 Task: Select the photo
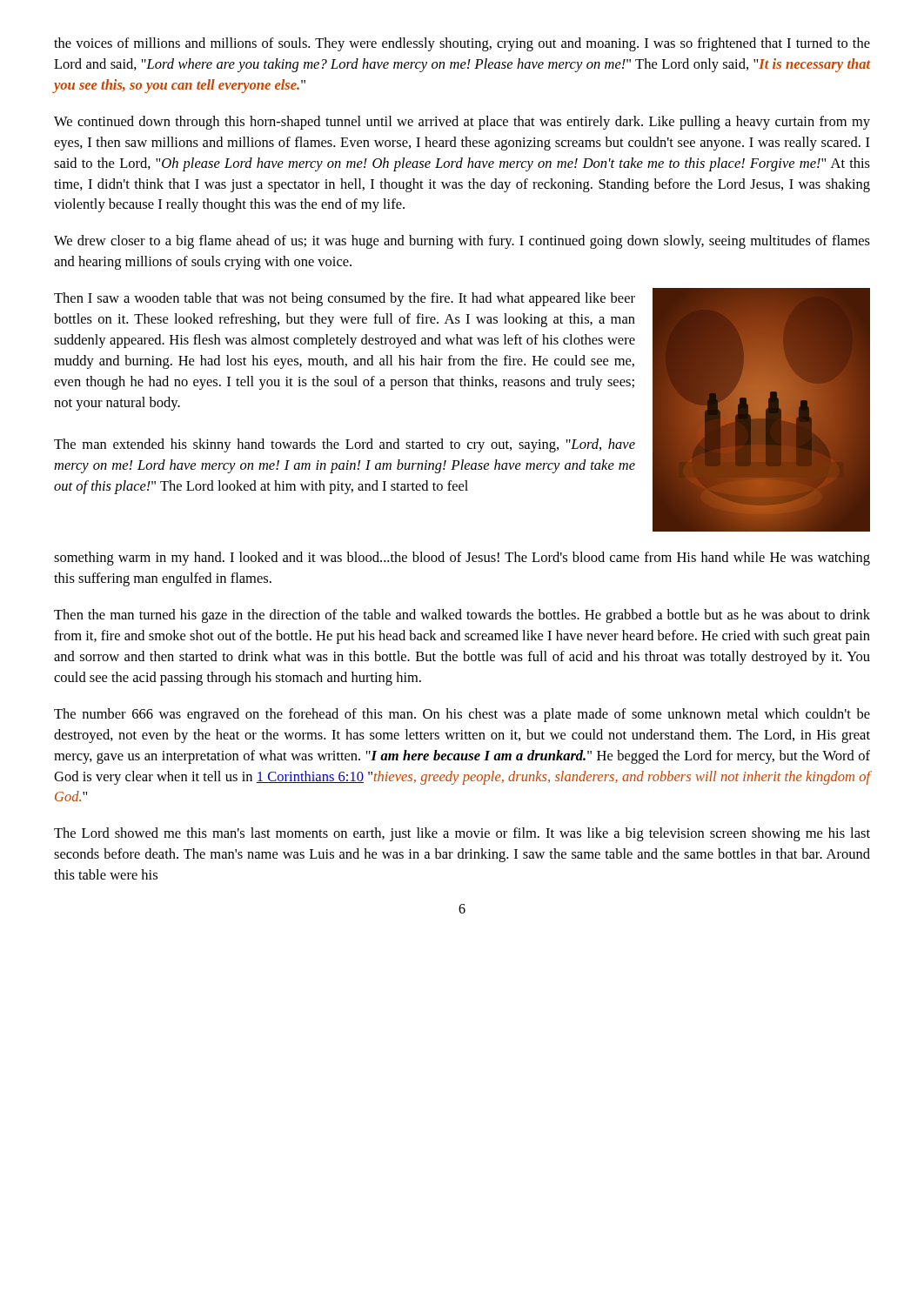click(761, 410)
